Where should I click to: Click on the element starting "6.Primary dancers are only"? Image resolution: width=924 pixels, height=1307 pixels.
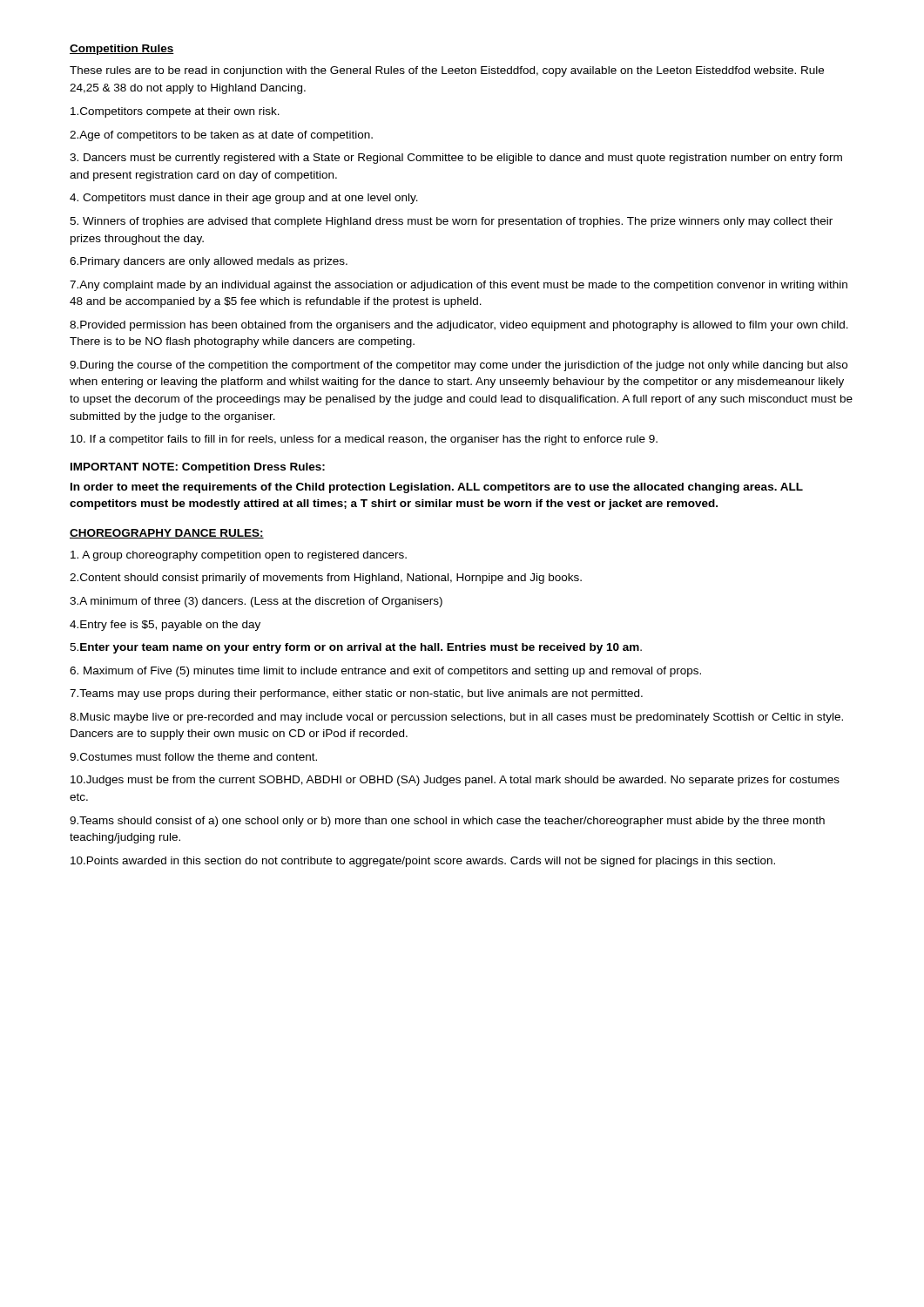coord(209,261)
